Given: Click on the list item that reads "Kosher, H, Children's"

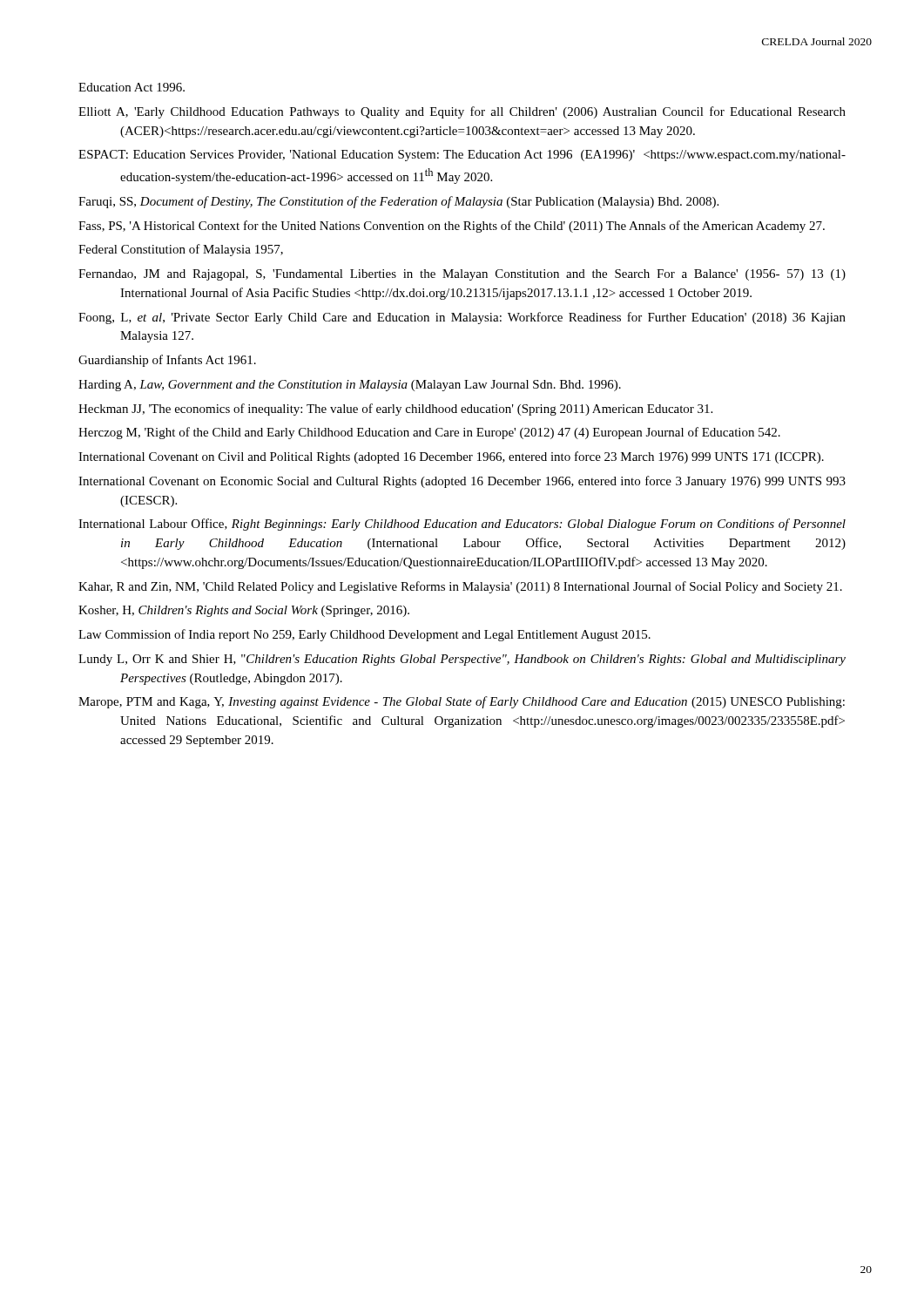Looking at the screenshot, I should (x=244, y=610).
